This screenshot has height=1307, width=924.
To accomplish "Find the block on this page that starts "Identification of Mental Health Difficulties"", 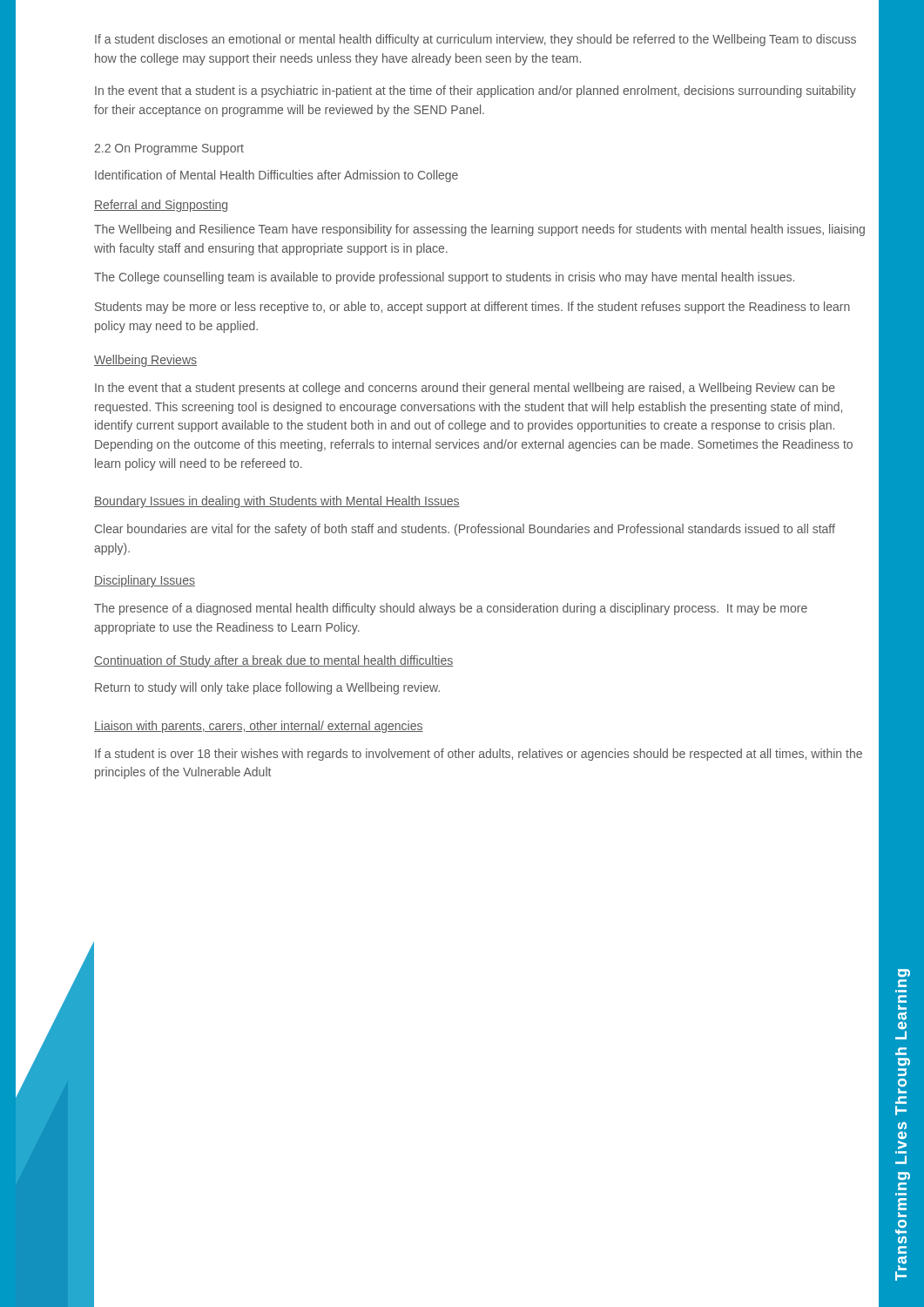I will coord(276,176).
